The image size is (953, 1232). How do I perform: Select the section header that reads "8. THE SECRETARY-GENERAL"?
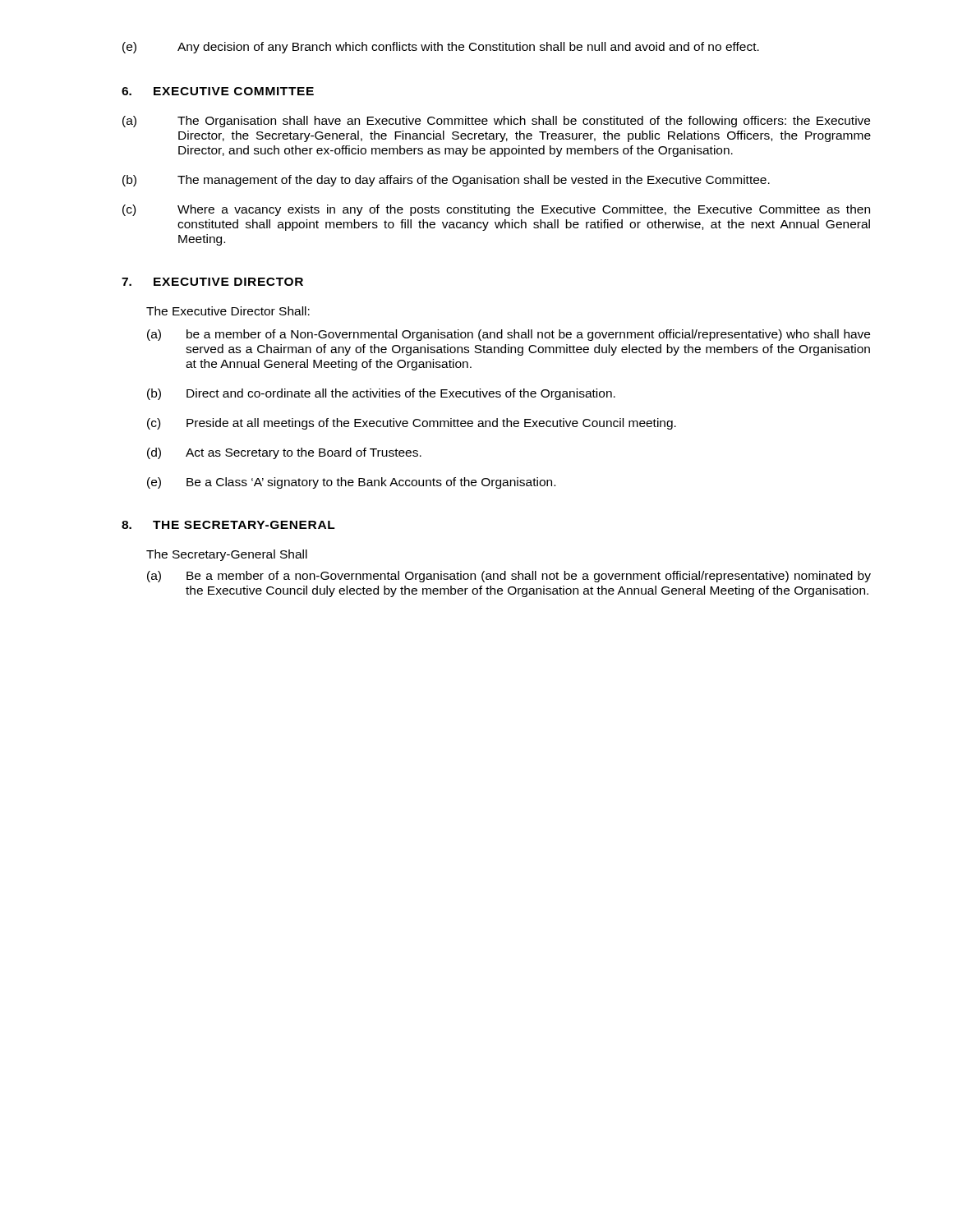click(229, 525)
